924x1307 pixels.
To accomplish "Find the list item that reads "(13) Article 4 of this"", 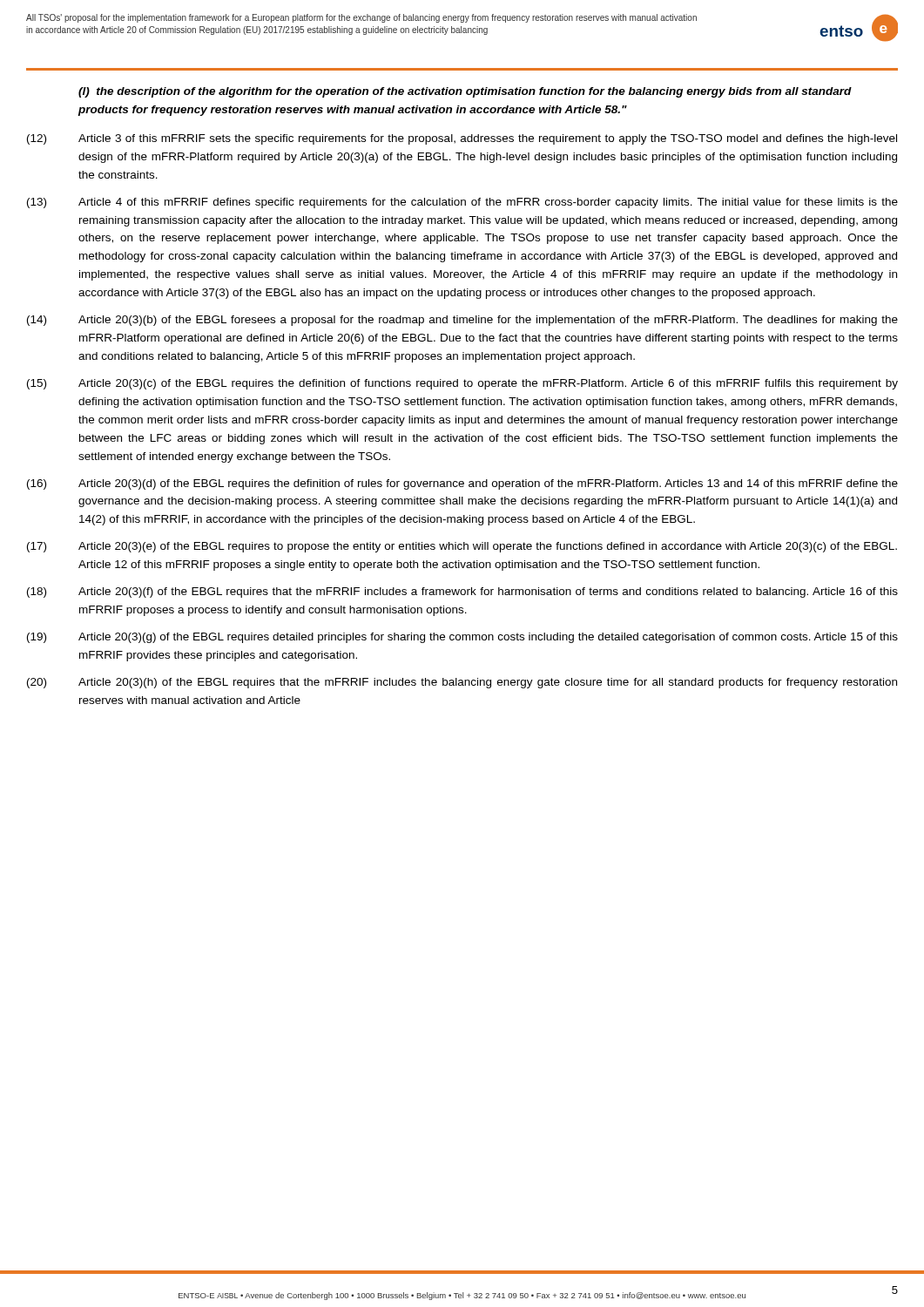I will coord(462,248).
